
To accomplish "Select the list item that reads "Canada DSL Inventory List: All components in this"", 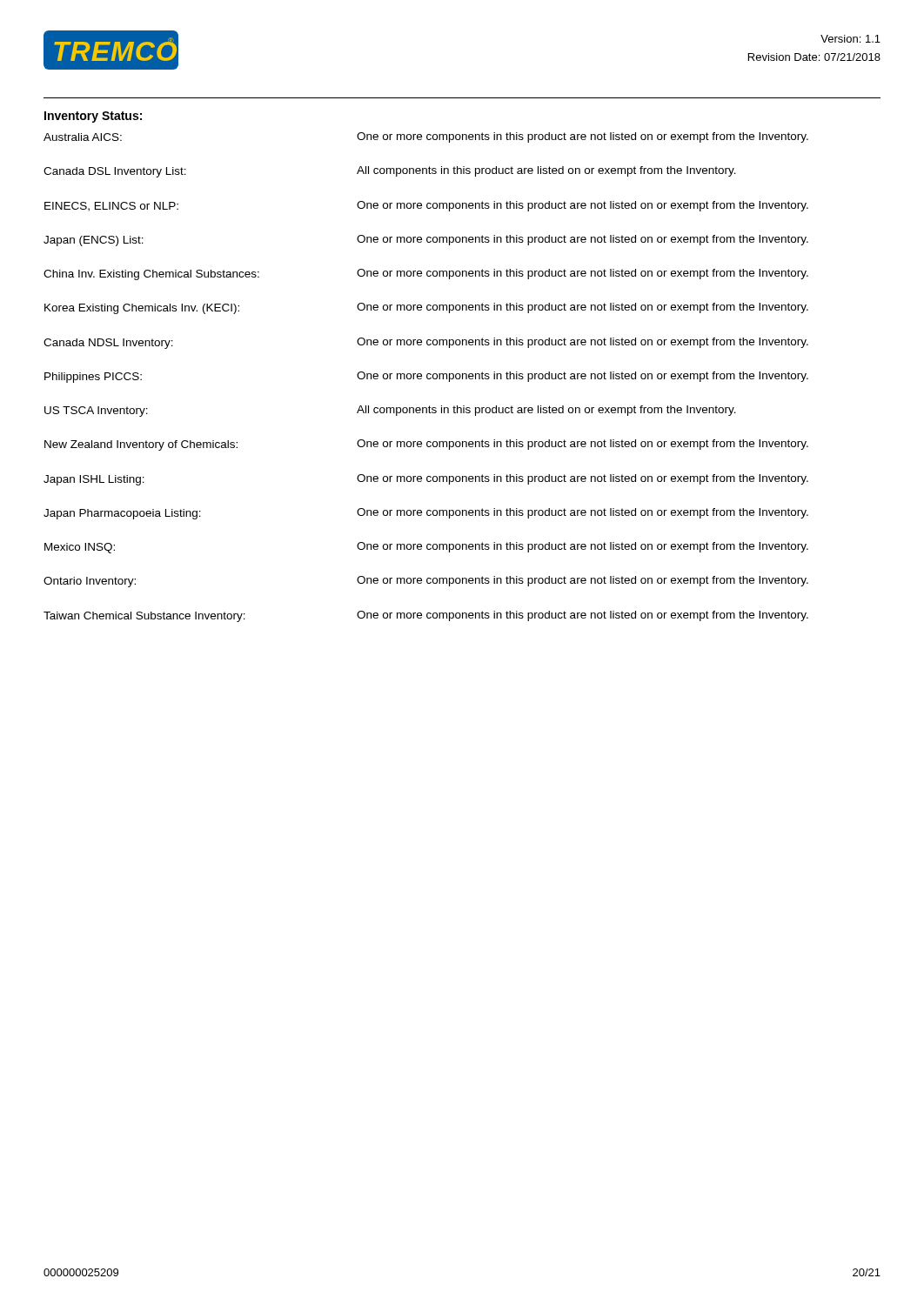I will point(462,171).
